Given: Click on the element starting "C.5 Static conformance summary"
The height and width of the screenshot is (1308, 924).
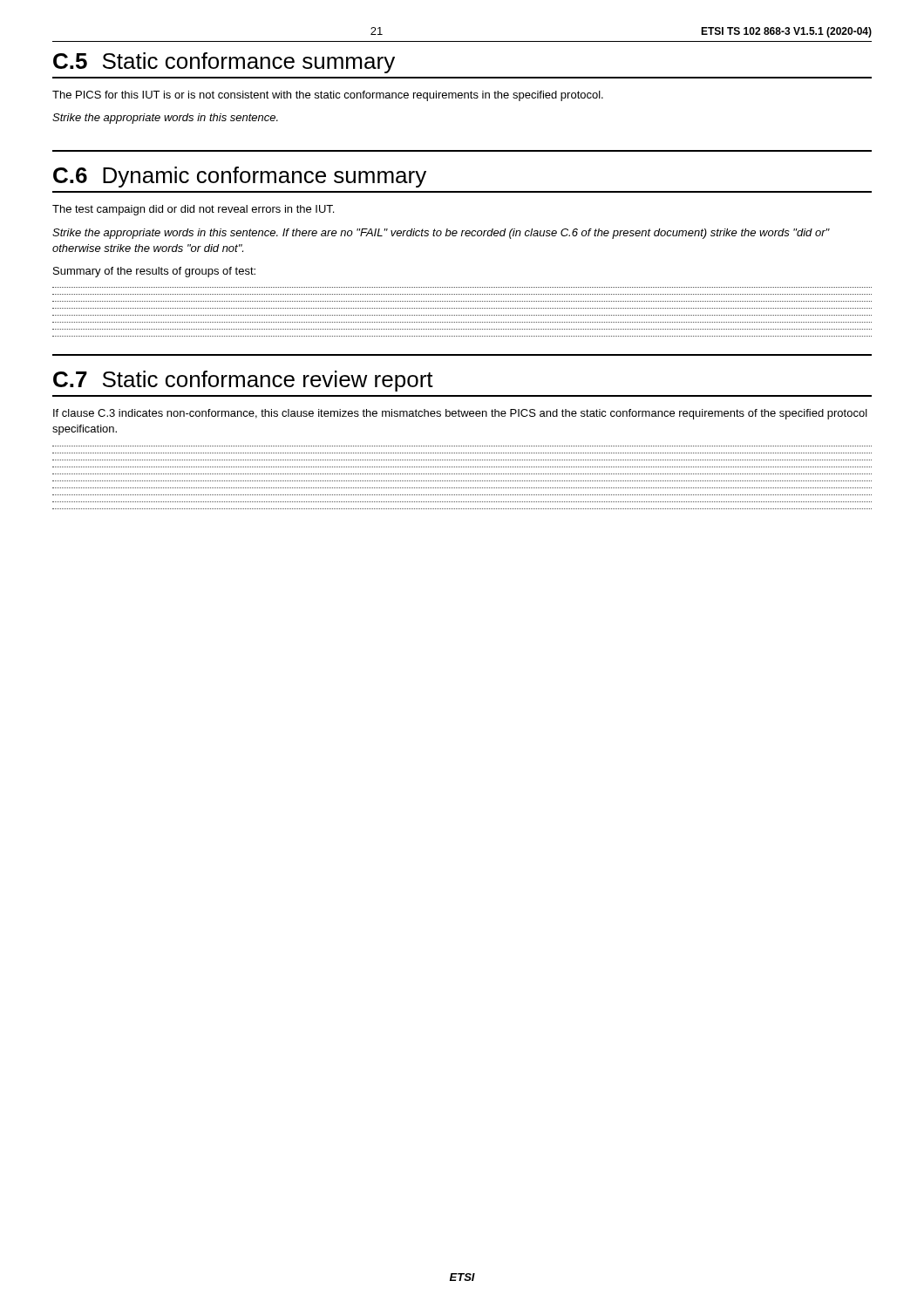Looking at the screenshot, I should 224,61.
